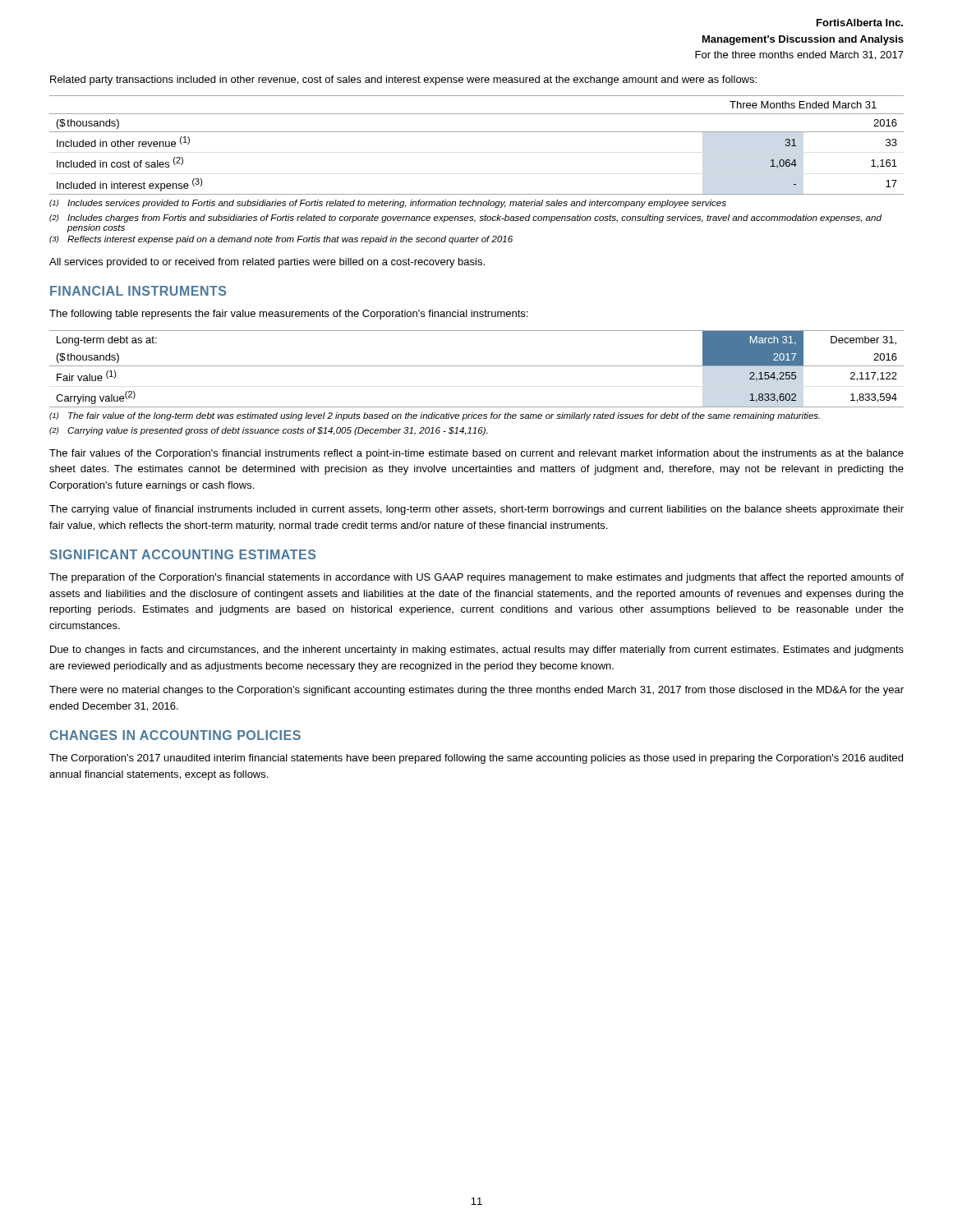The height and width of the screenshot is (1232, 953).
Task: Find the block on this page that starts "All services provided to or received from related"
Action: click(x=267, y=261)
